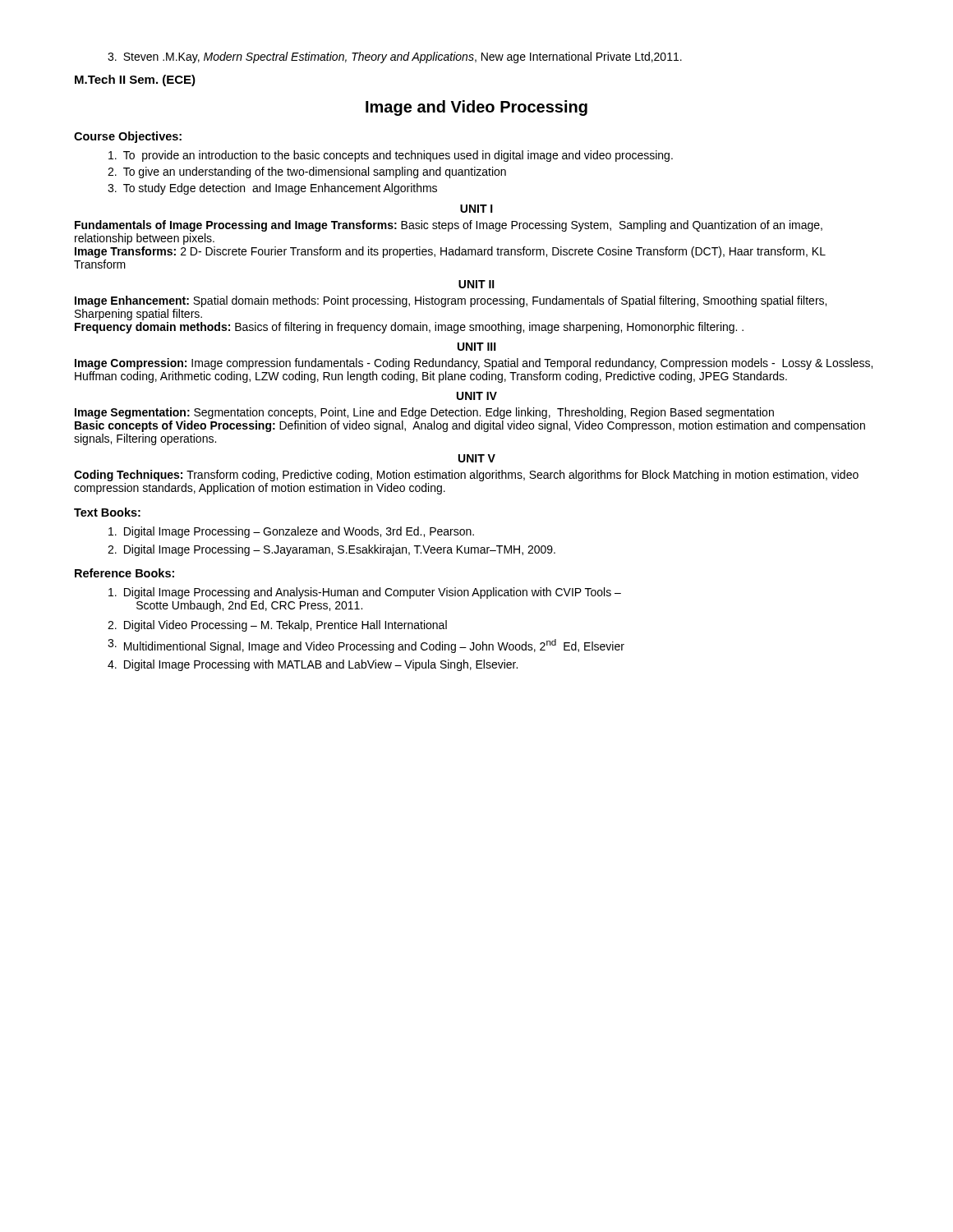Locate the section header containing "Course Objectives:"
953x1232 pixels.
click(128, 136)
